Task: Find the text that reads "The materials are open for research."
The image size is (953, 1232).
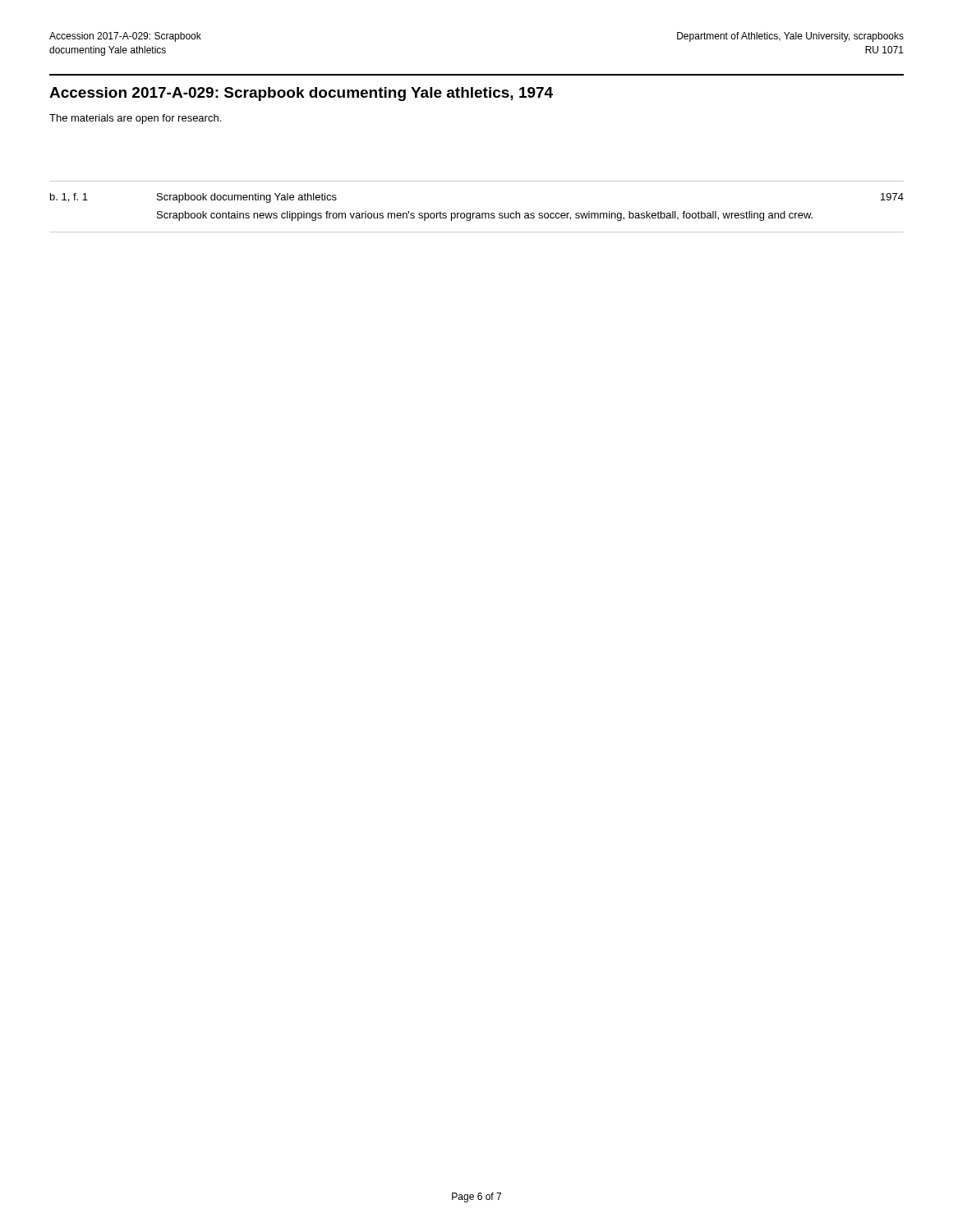Action: click(x=136, y=118)
